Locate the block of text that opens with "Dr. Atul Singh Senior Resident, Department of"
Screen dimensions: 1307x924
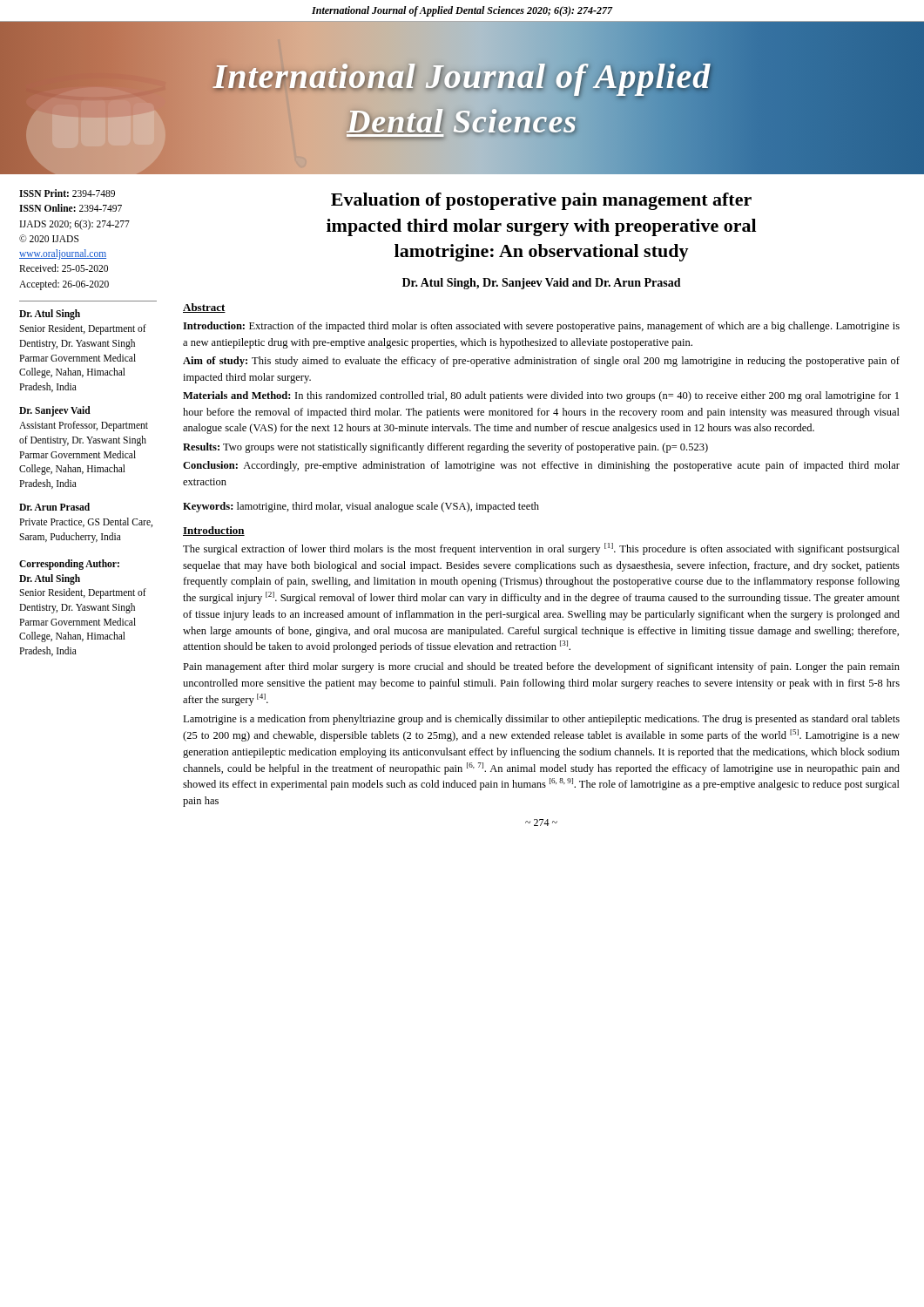88,349
